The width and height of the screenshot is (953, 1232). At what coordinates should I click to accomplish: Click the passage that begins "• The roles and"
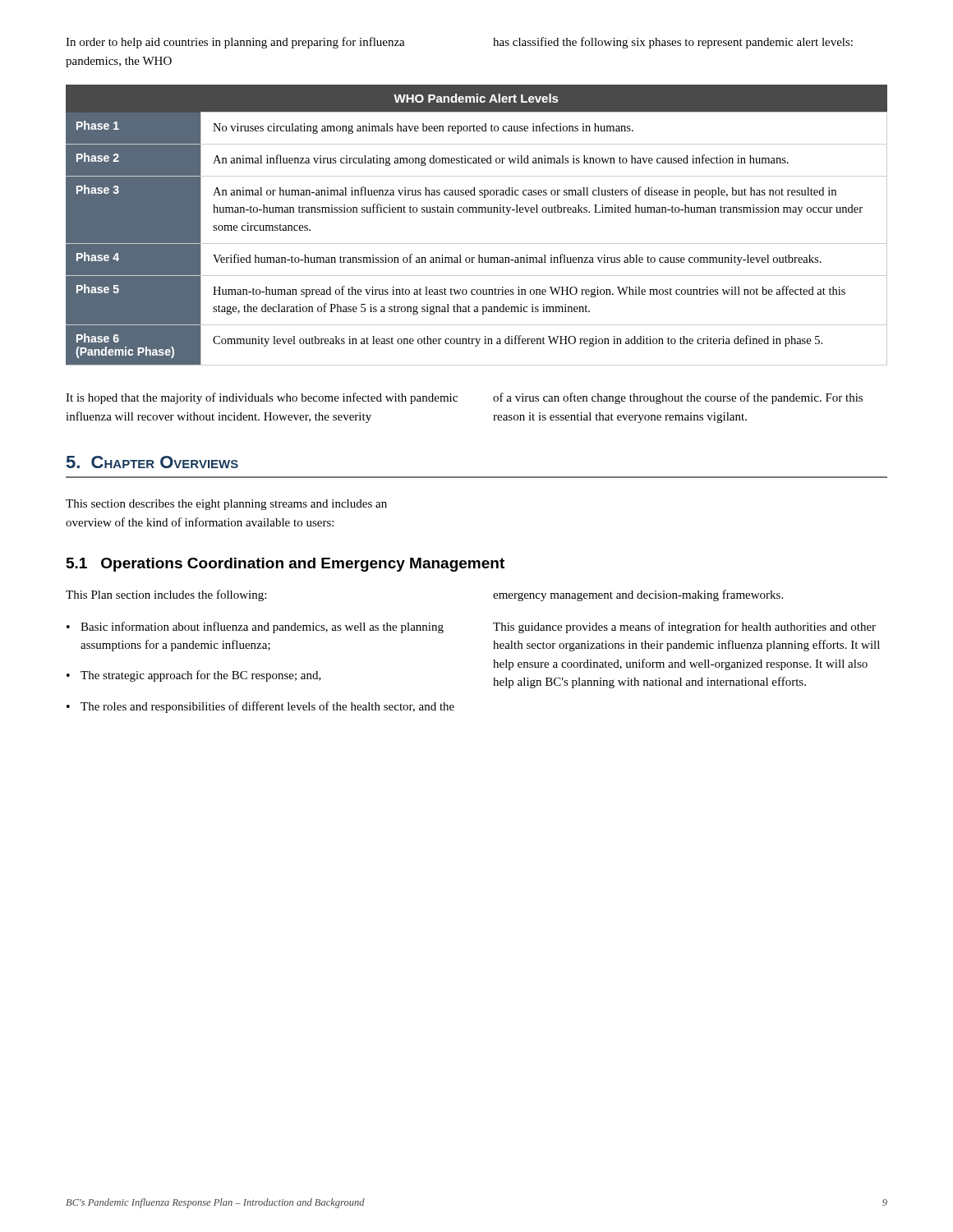(x=263, y=707)
